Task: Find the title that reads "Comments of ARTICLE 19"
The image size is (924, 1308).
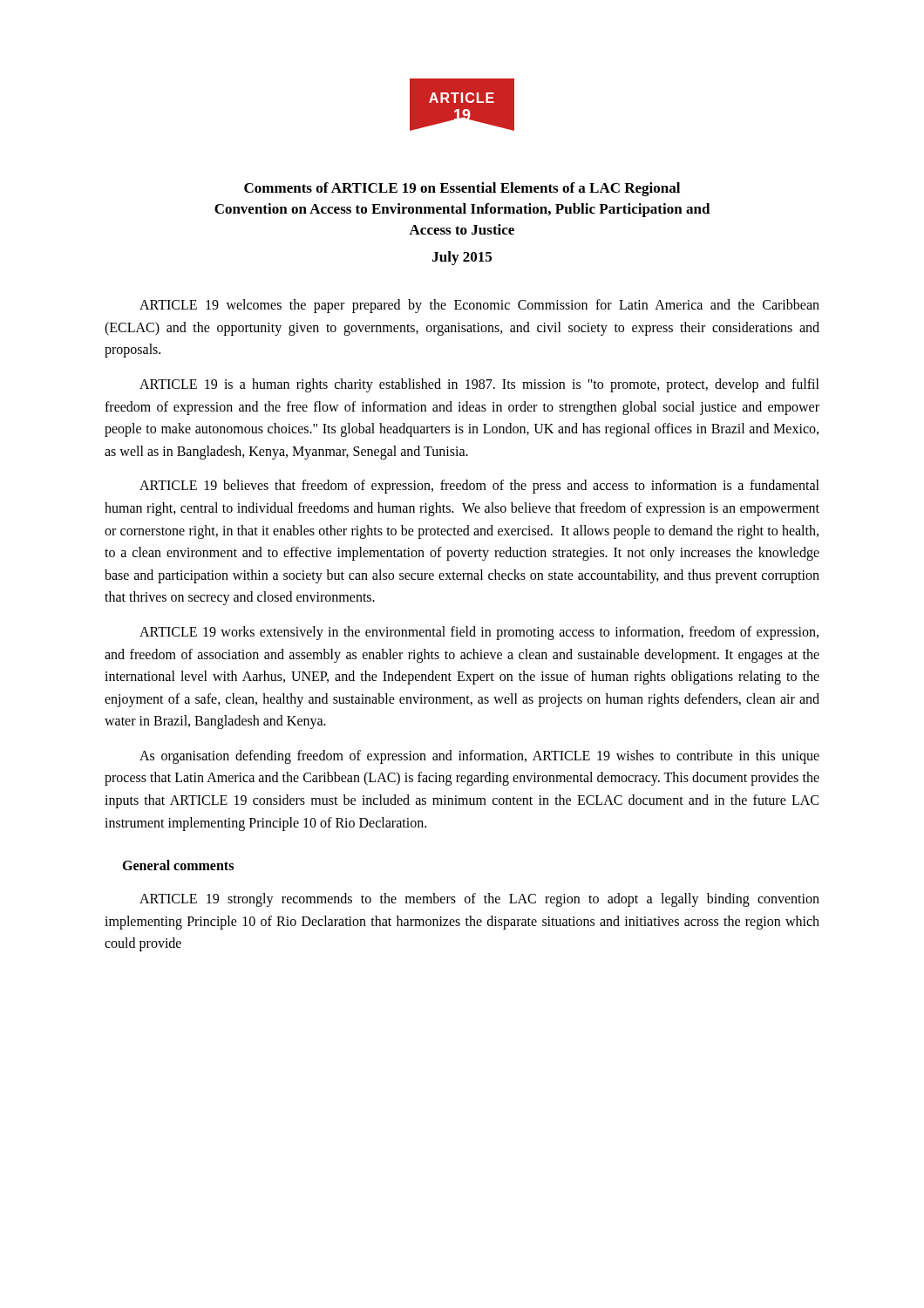Action: click(462, 223)
